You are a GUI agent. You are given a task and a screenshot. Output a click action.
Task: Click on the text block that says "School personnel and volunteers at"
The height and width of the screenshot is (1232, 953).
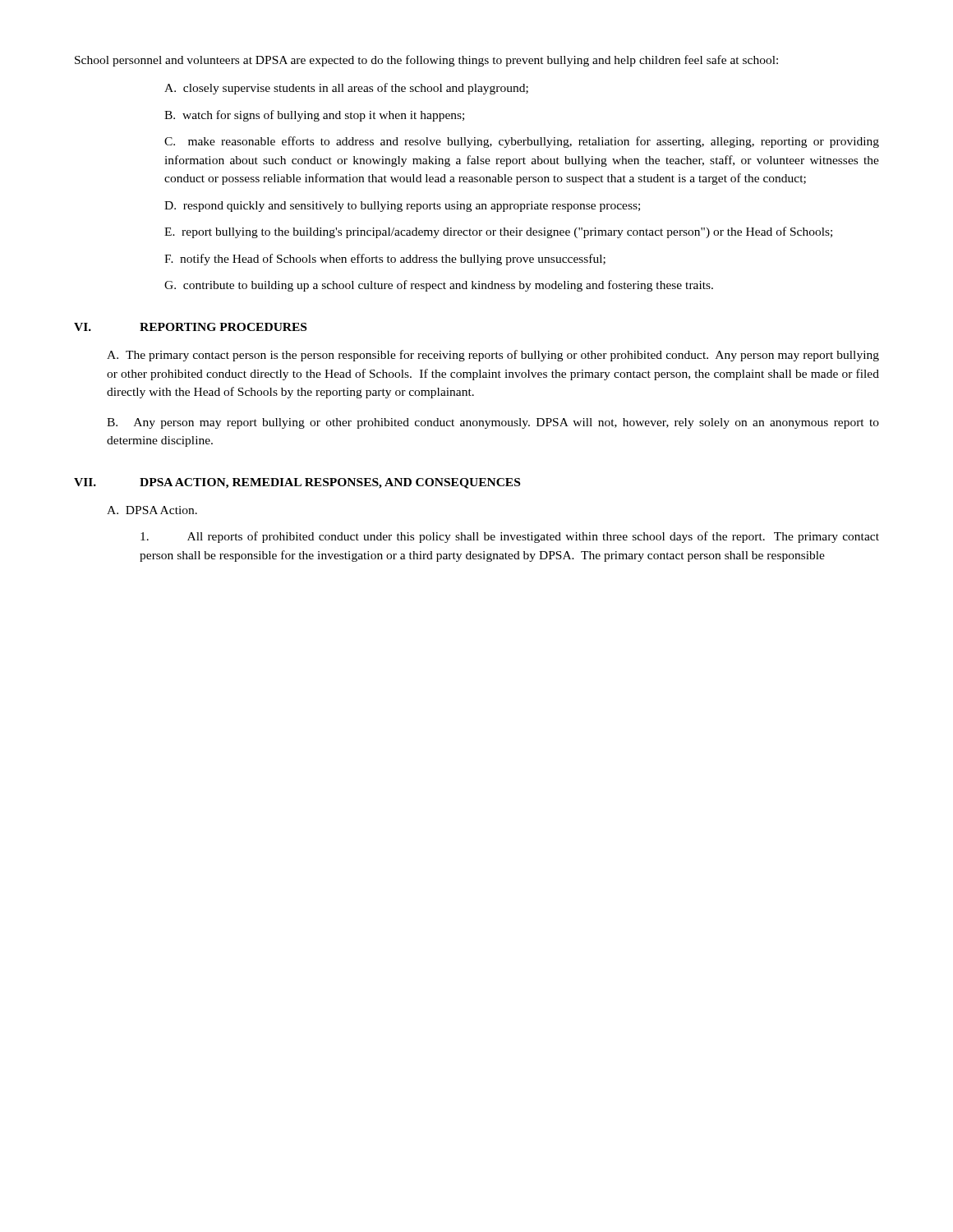(427, 60)
